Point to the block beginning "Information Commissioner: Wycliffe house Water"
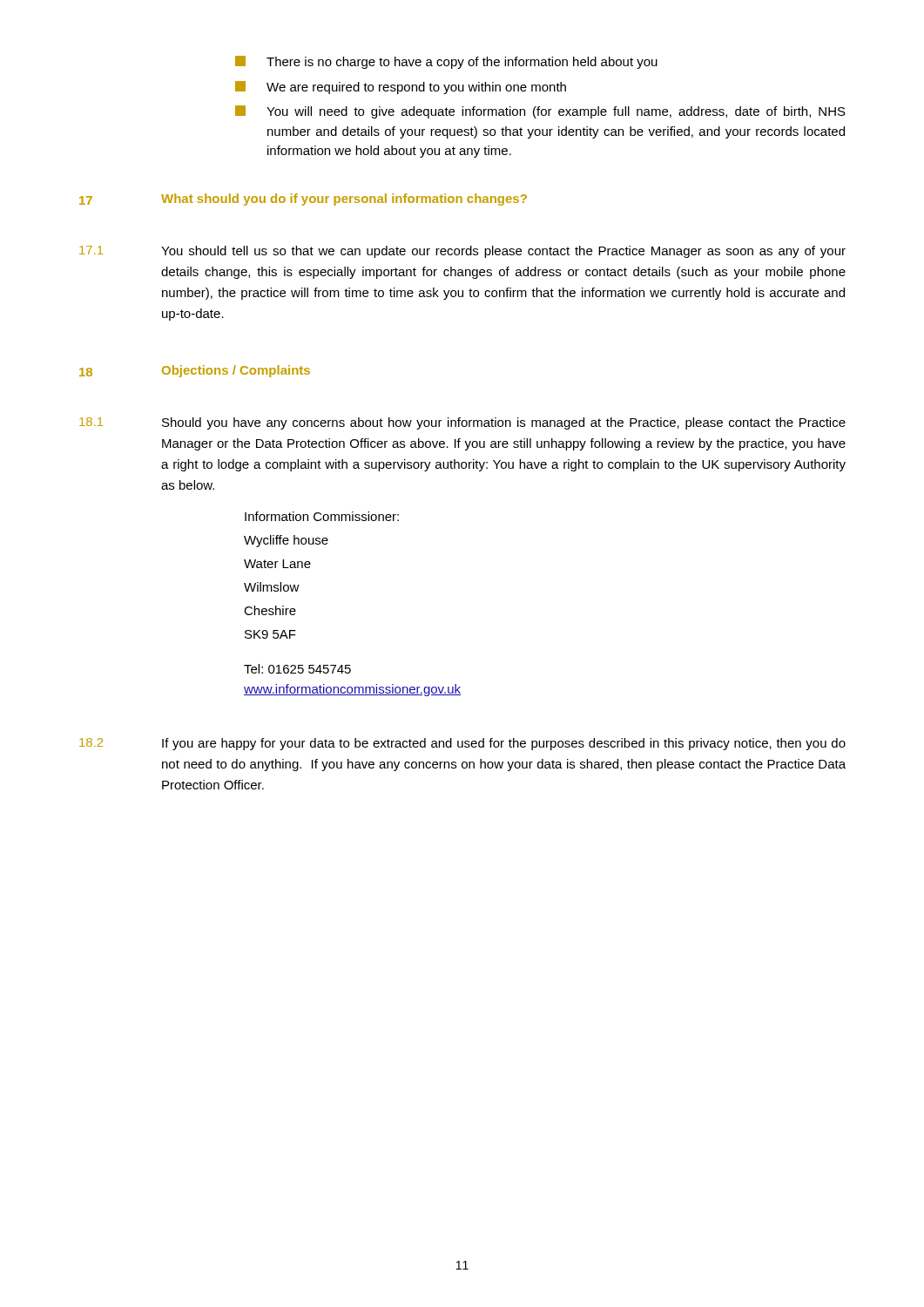The height and width of the screenshot is (1307, 924). point(322,516)
